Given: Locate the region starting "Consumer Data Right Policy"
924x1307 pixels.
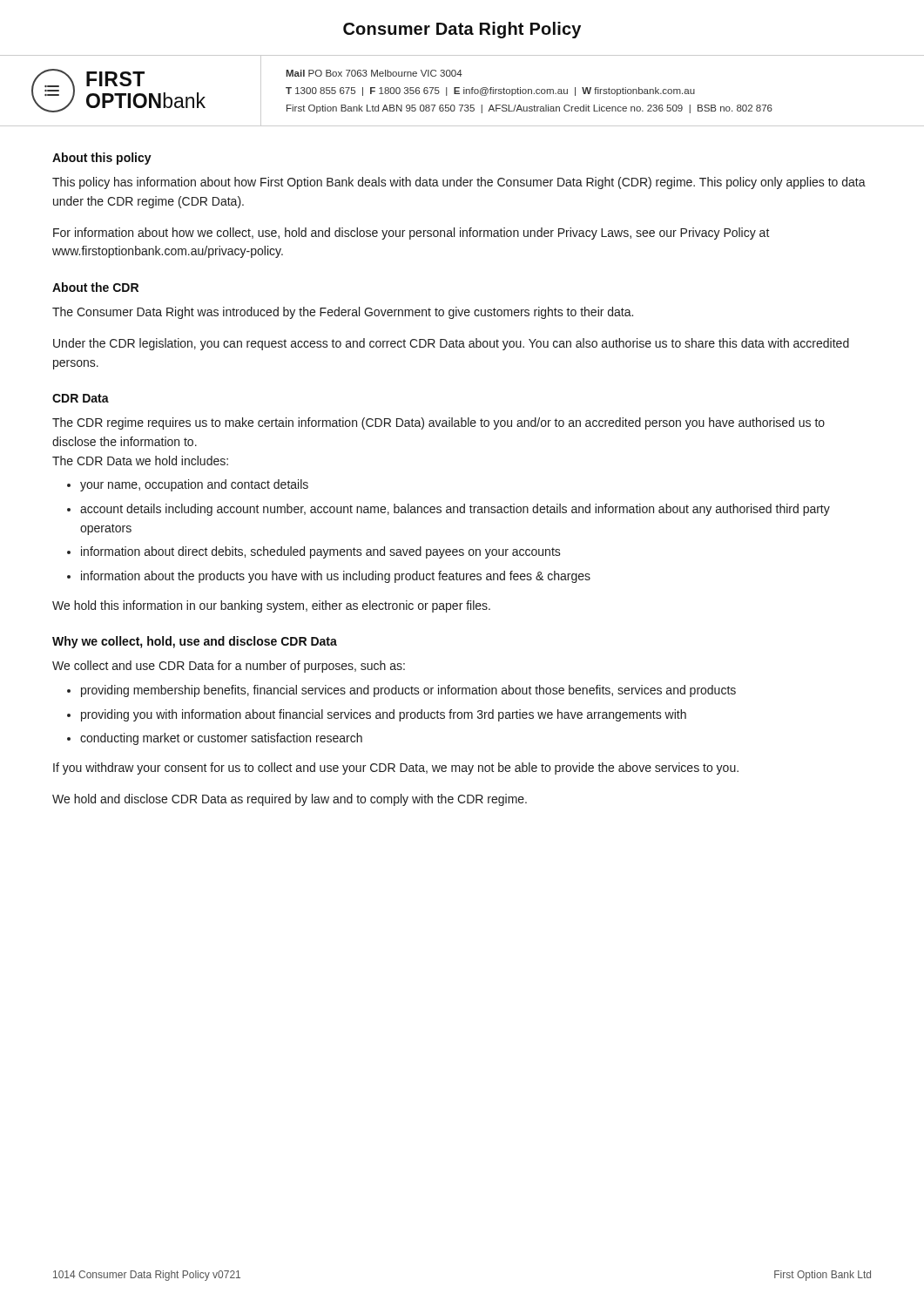Looking at the screenshot, I should click(462, 29).
